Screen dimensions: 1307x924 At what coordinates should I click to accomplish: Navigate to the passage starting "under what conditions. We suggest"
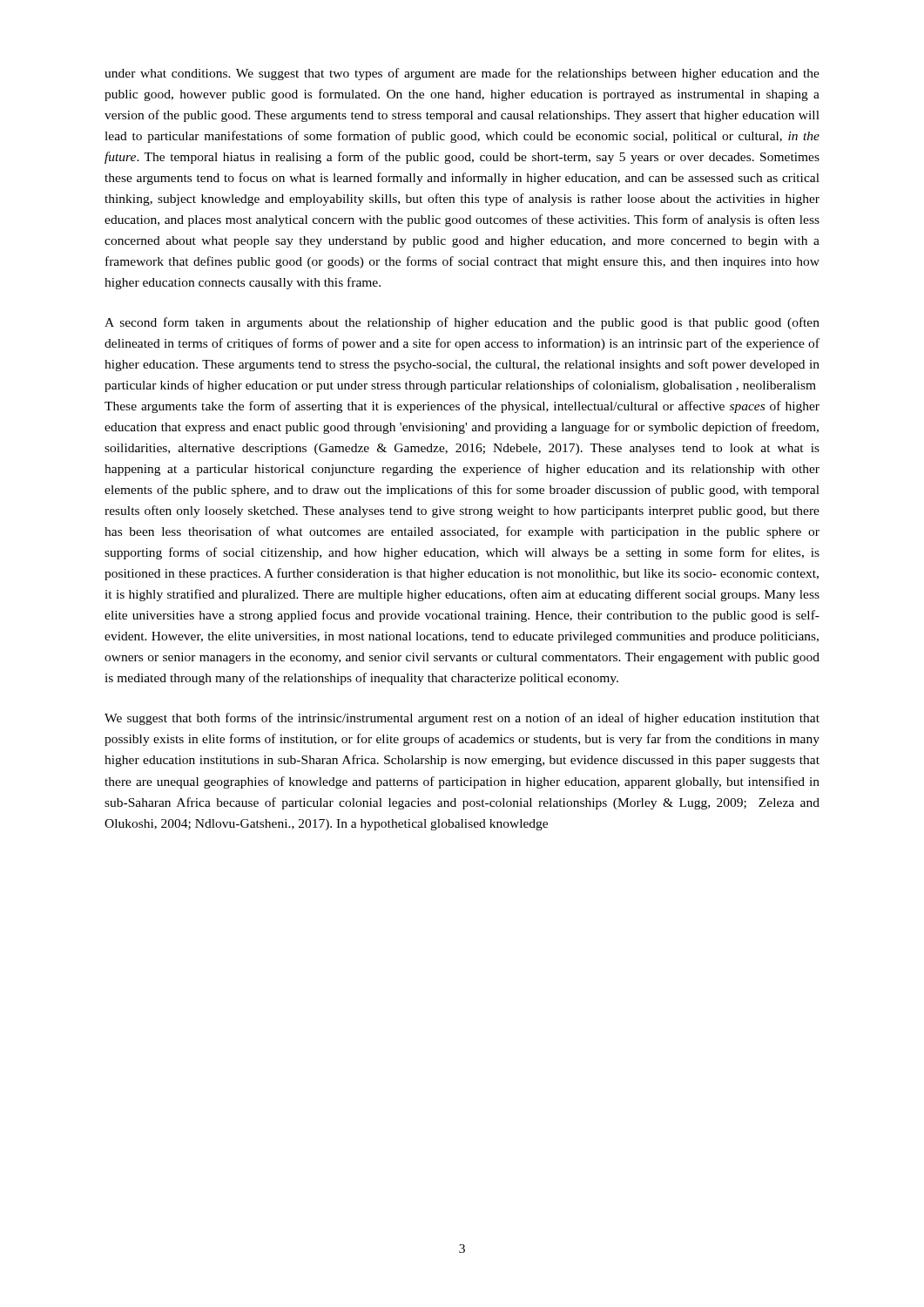click(x=462, y=177)
